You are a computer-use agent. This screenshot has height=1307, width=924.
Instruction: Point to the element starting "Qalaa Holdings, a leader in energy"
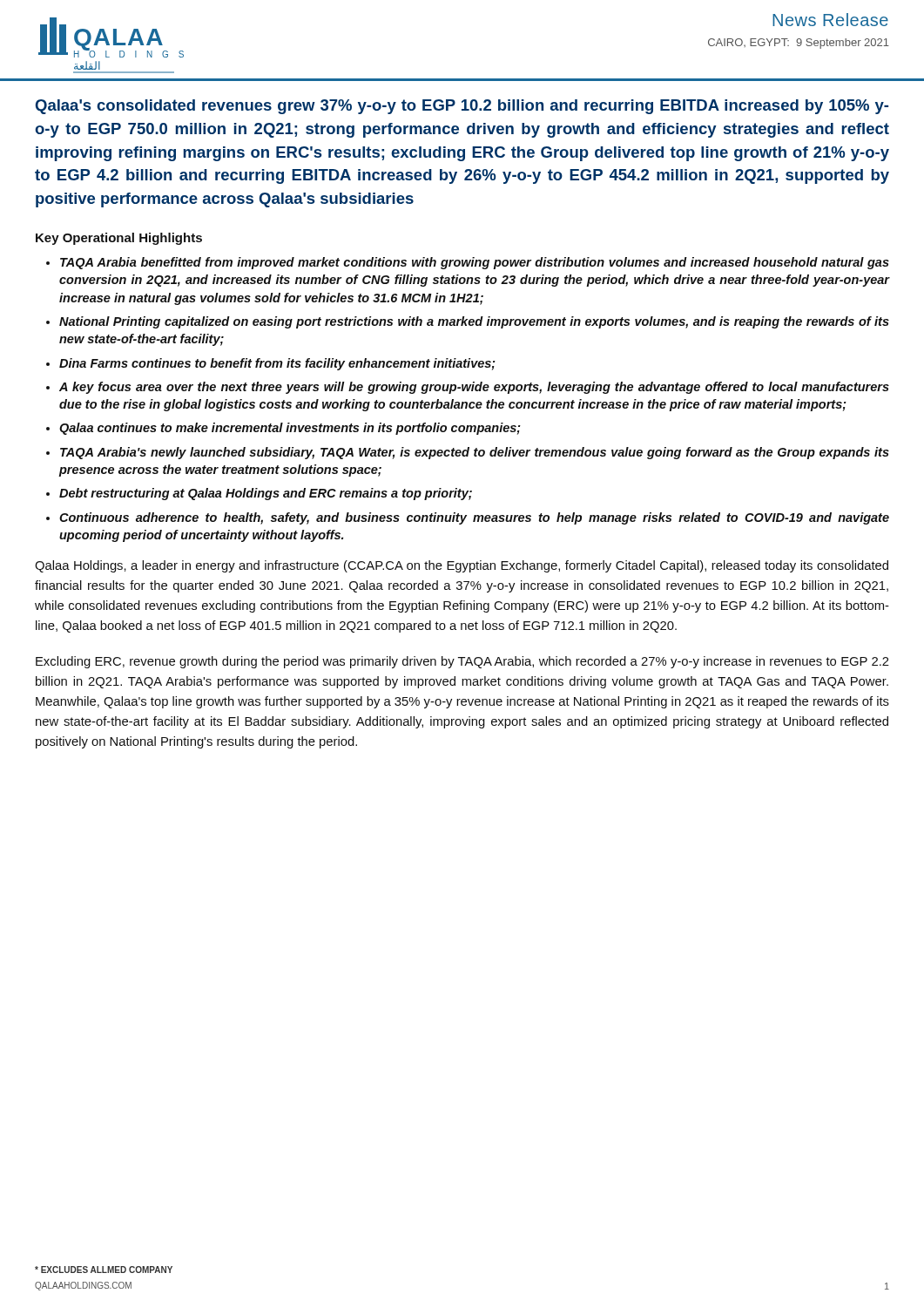click(462, 596)
